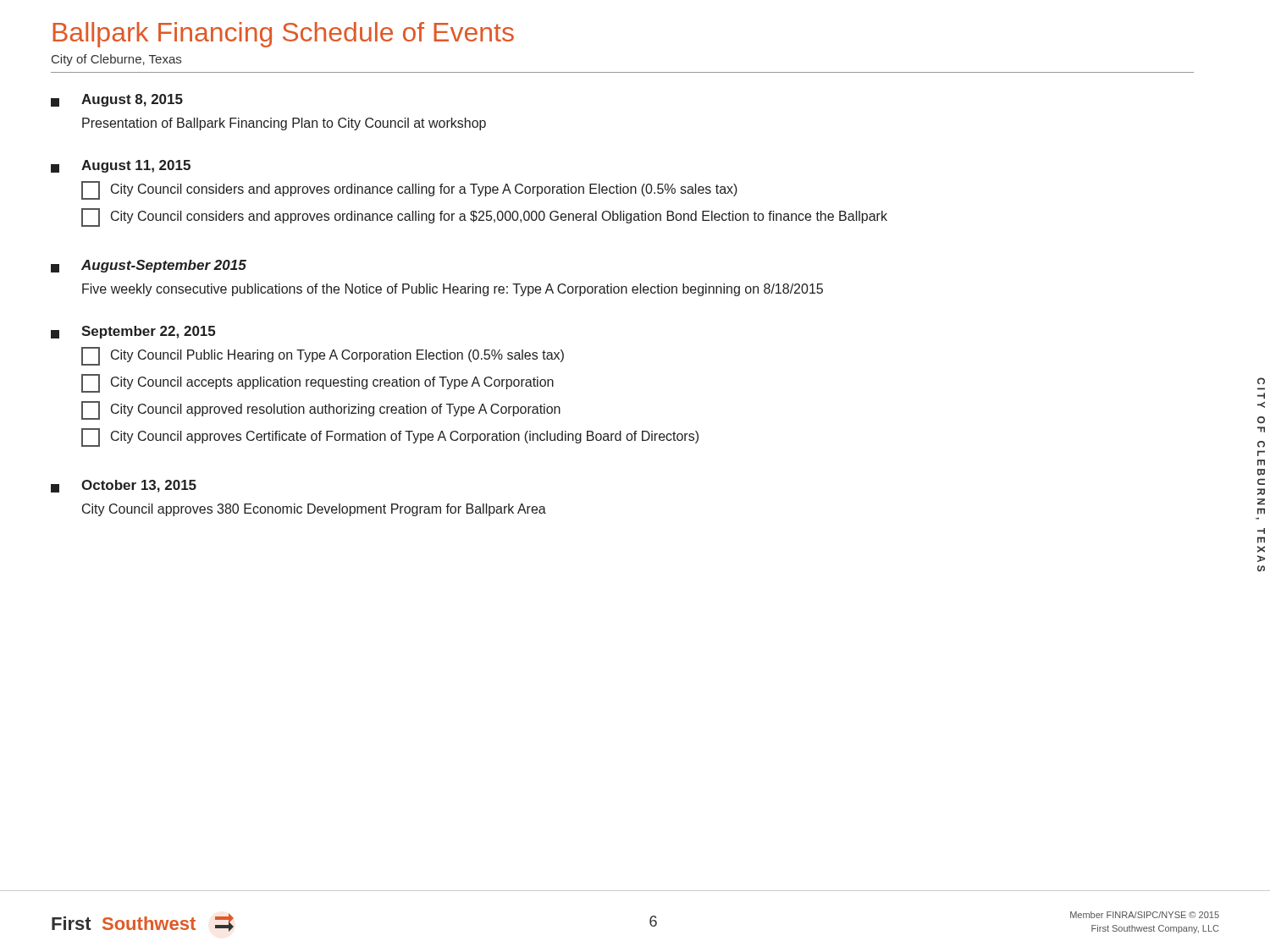Click on the list item containing "August 8, 2015 Presentation"
Screen dimensions: 952x1270
[x=117, y=100]
